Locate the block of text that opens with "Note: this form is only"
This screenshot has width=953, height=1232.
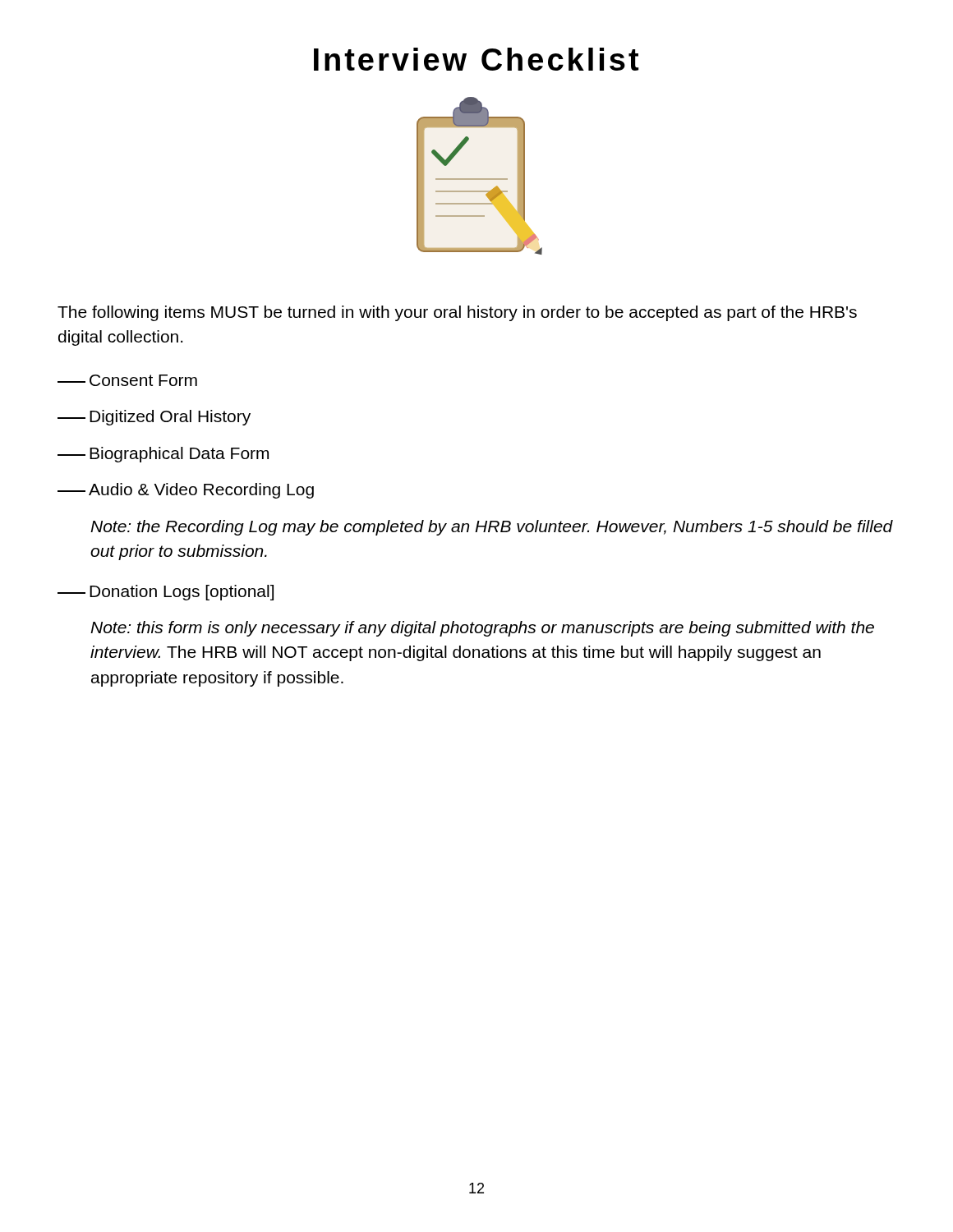[483, 652]
